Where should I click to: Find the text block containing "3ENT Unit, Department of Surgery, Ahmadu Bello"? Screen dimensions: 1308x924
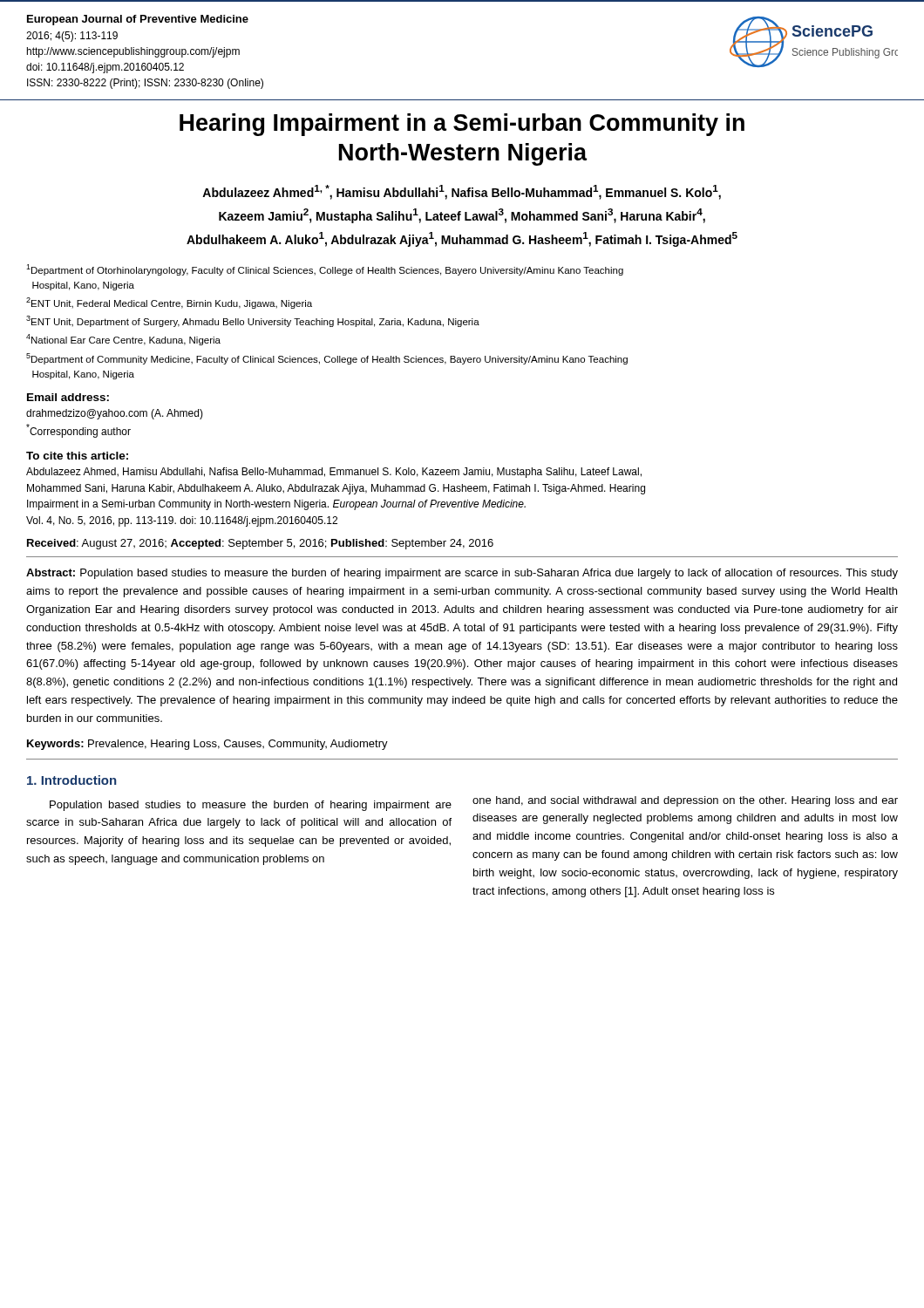click(x=253, y=321)
